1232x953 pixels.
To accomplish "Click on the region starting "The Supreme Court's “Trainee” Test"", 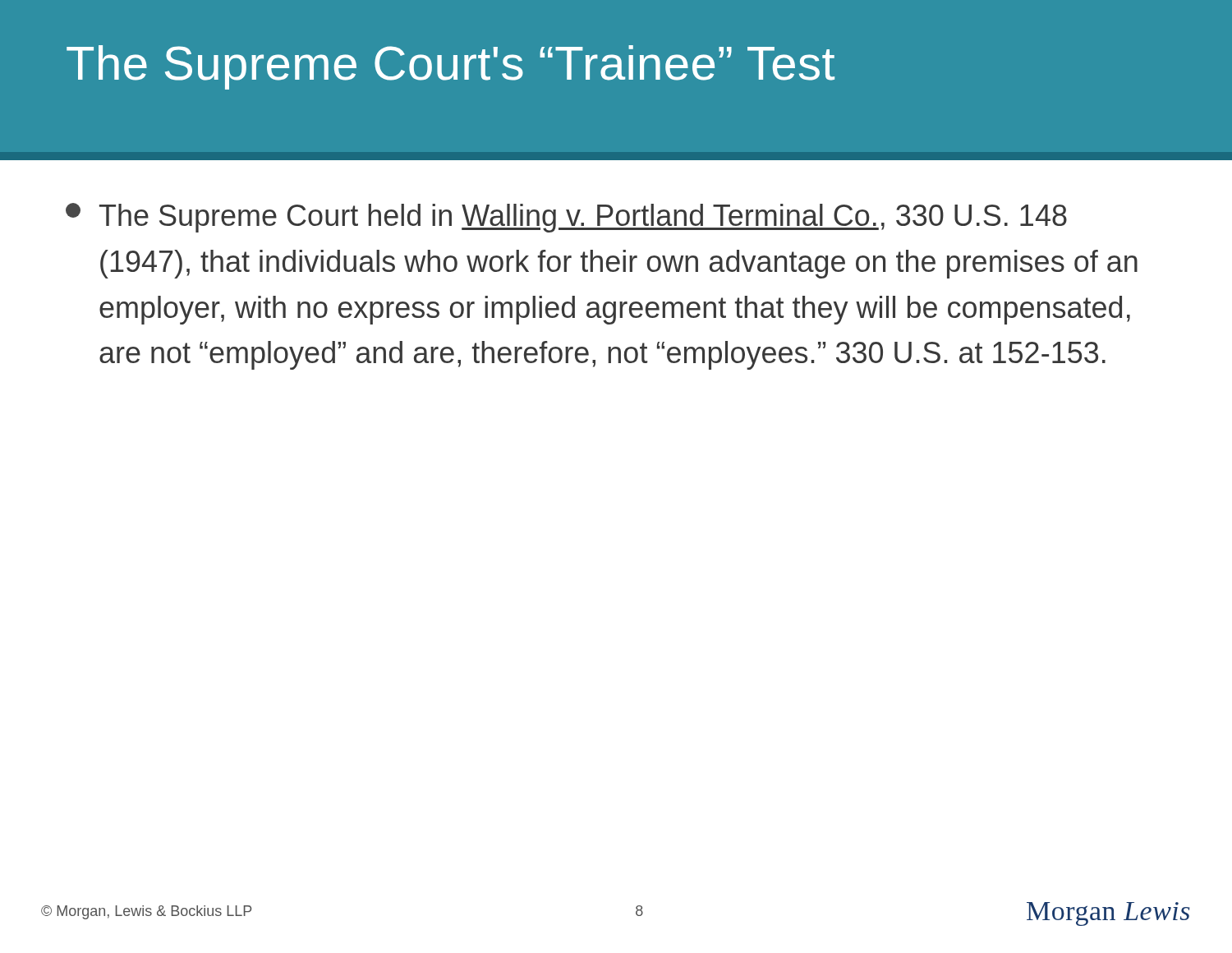I will 616,63.
